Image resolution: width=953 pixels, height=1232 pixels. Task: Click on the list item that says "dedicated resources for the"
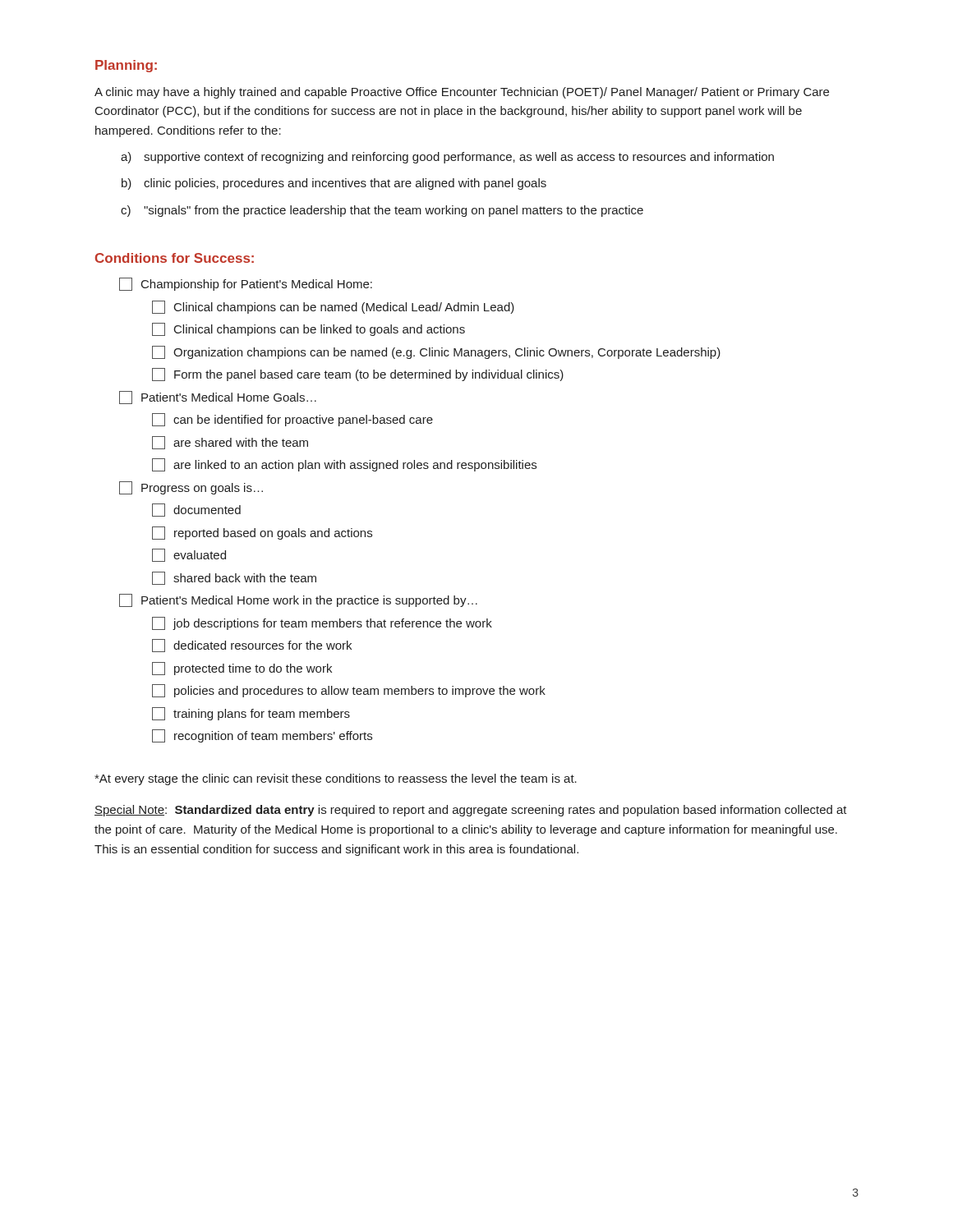(x=252, y=646)
